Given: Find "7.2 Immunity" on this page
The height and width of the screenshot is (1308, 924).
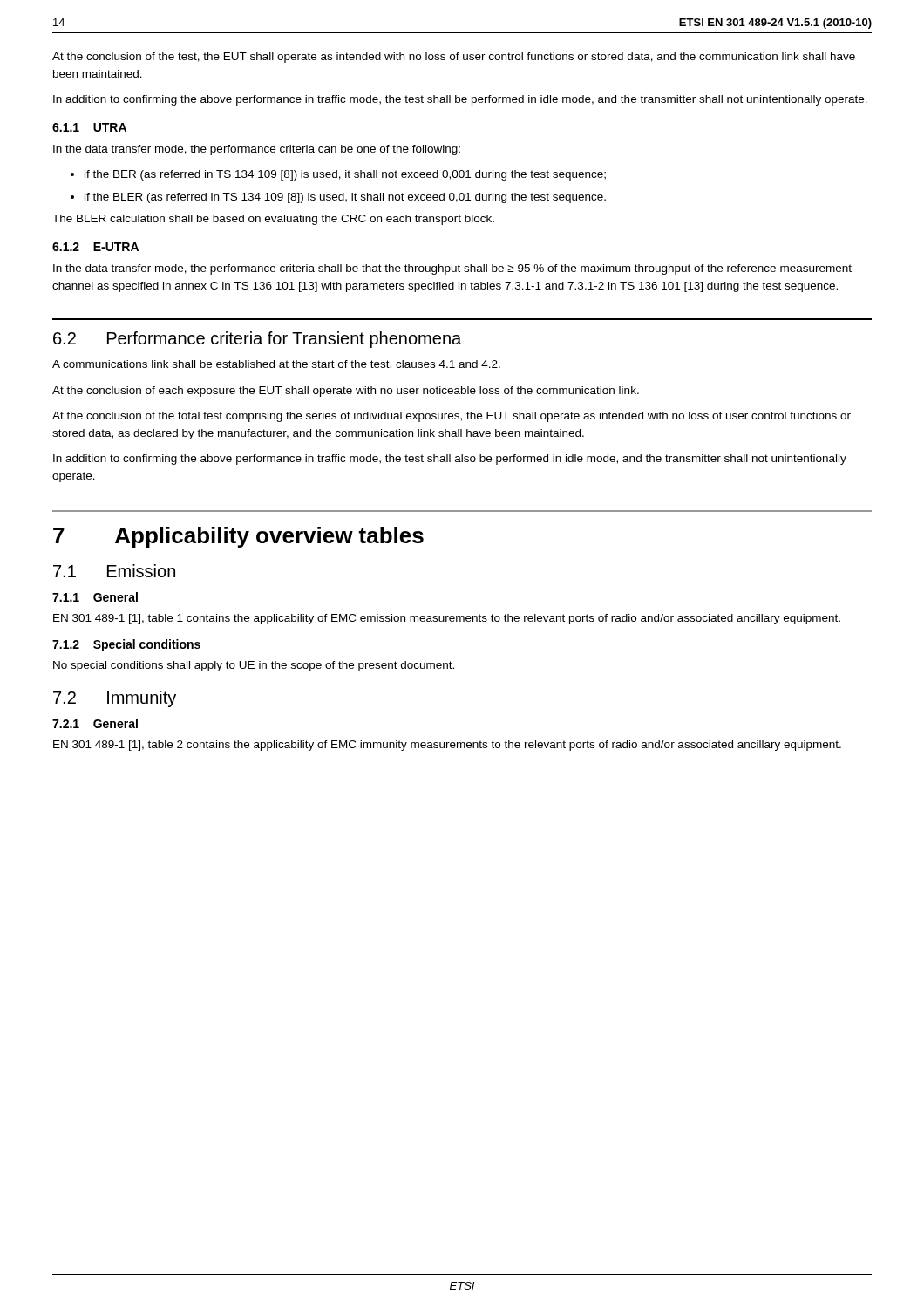Looking at the screenshot, I should point(114,697).
